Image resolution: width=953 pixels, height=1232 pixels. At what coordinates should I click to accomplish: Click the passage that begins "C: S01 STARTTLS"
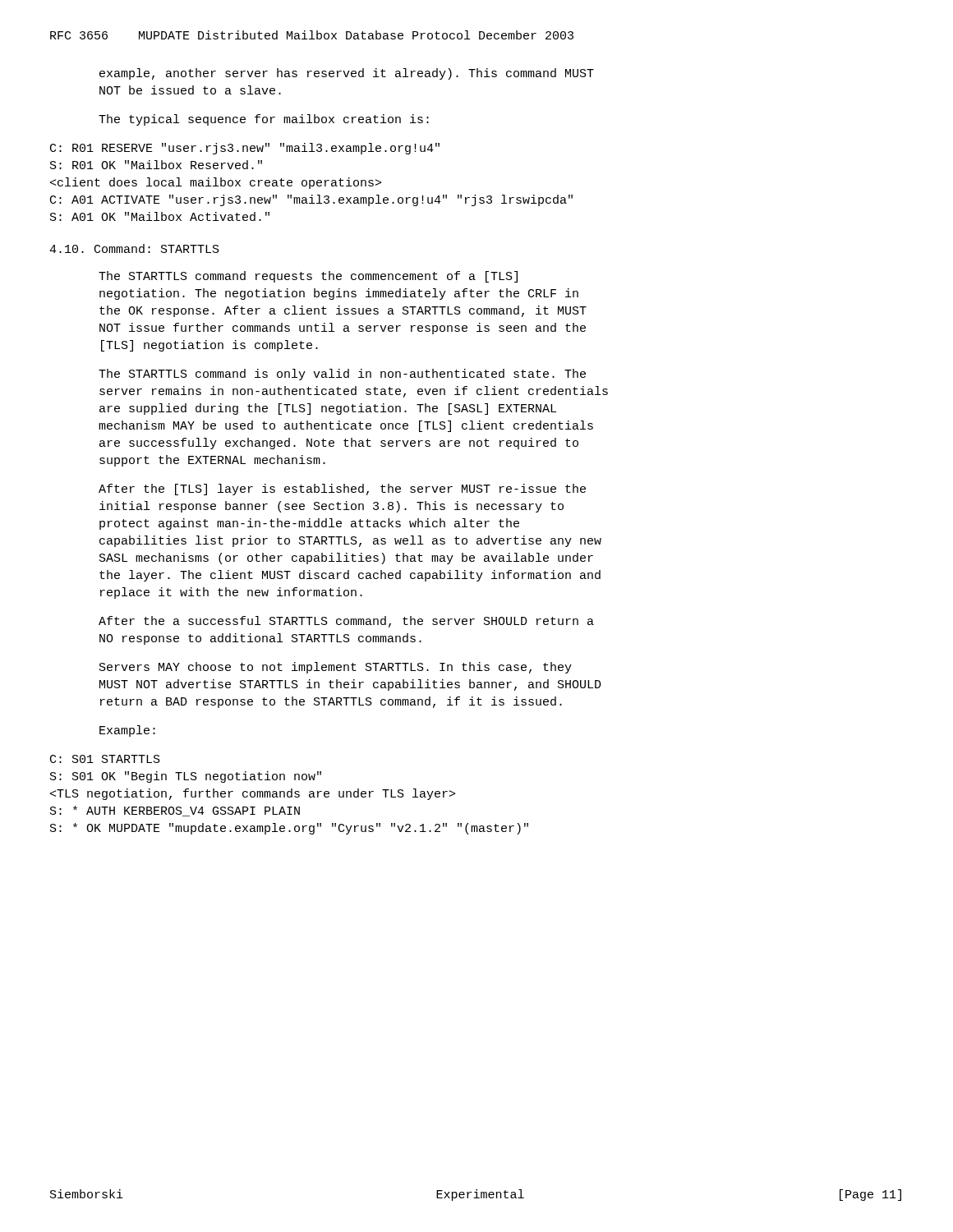pos(290,795)
